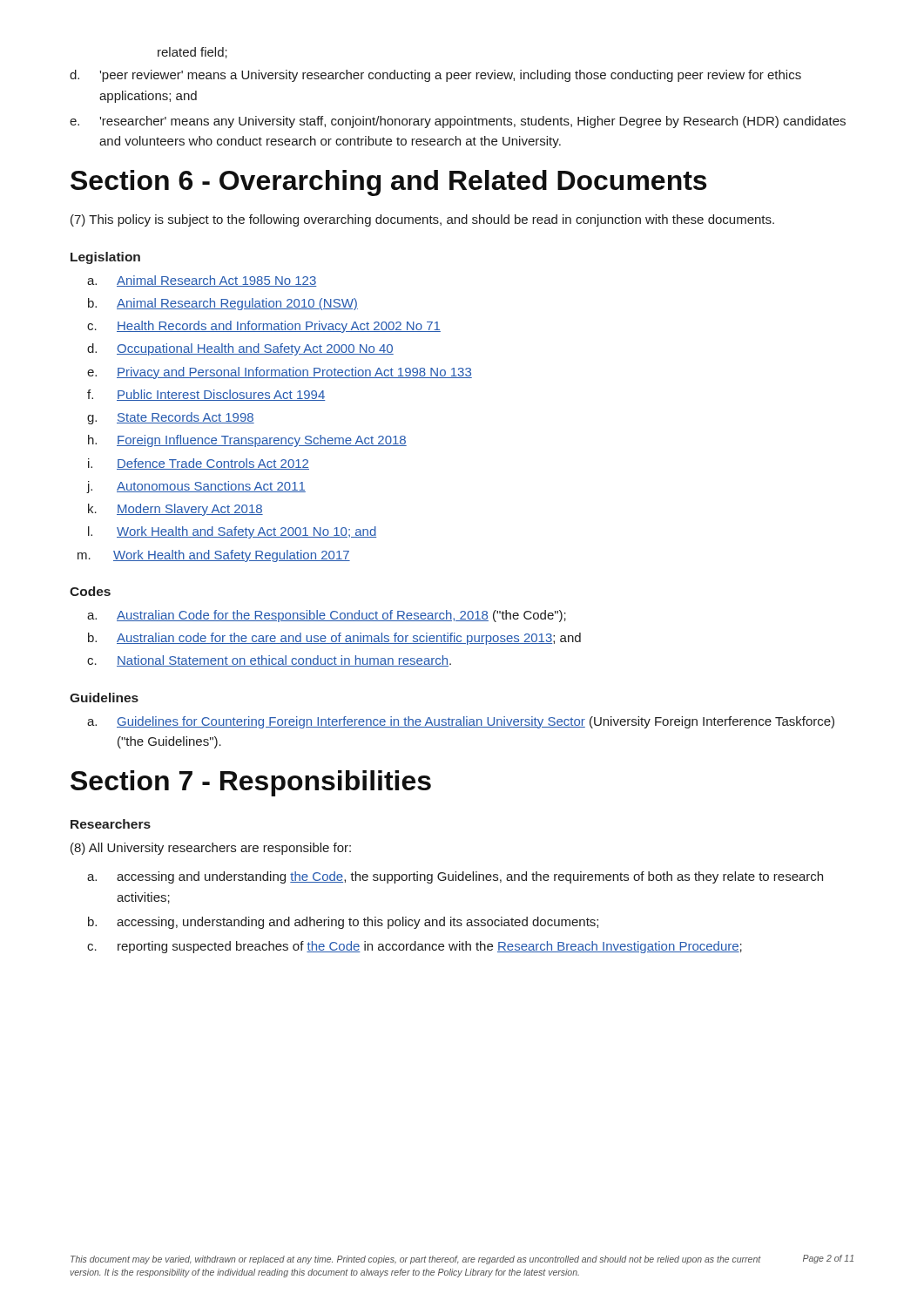
Task: Locate the text "related field;"
Action: click(x=192, y=52)
